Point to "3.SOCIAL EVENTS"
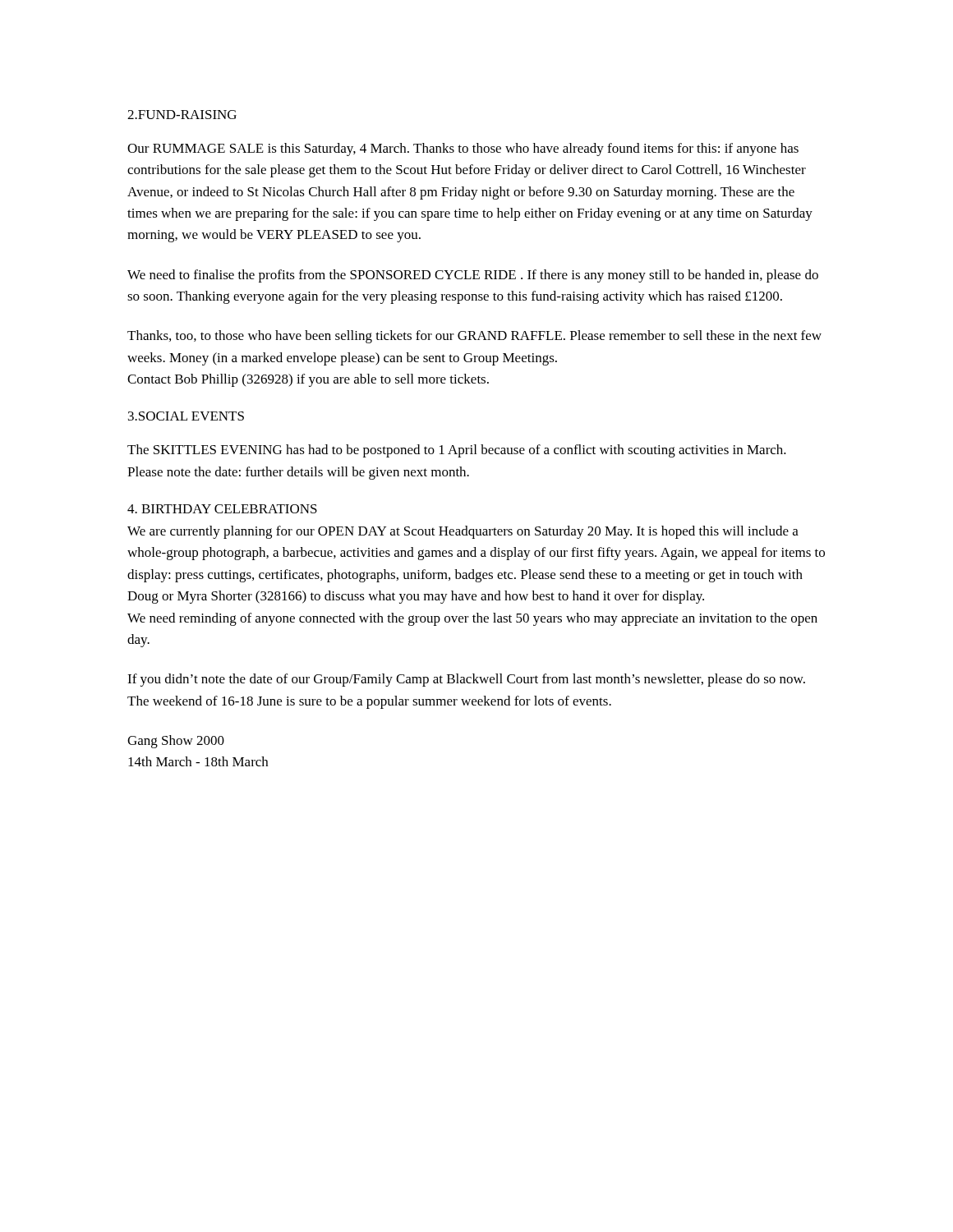 186,416
